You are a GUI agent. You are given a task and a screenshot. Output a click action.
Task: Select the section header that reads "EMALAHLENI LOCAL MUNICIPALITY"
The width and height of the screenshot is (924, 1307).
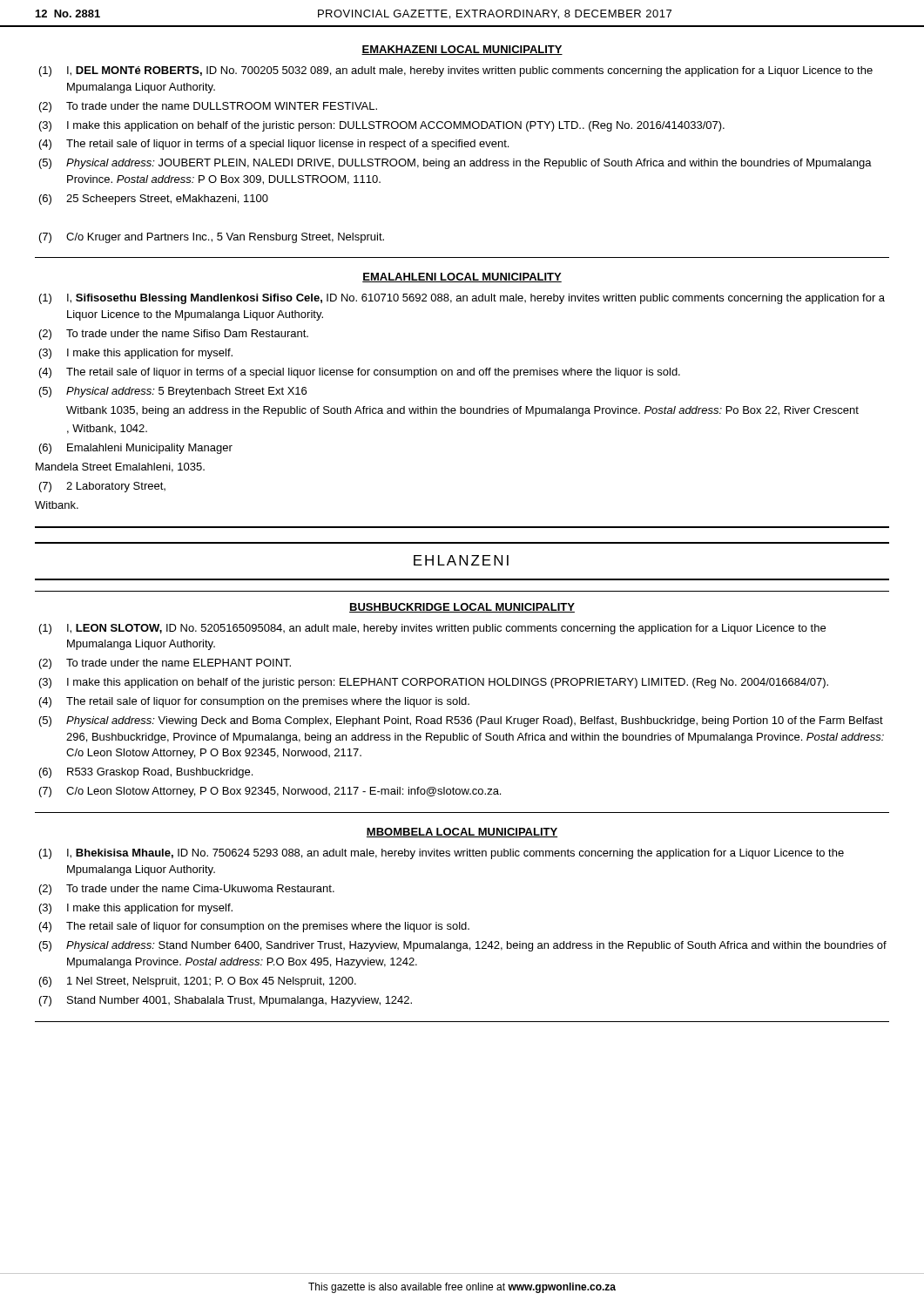462,277
